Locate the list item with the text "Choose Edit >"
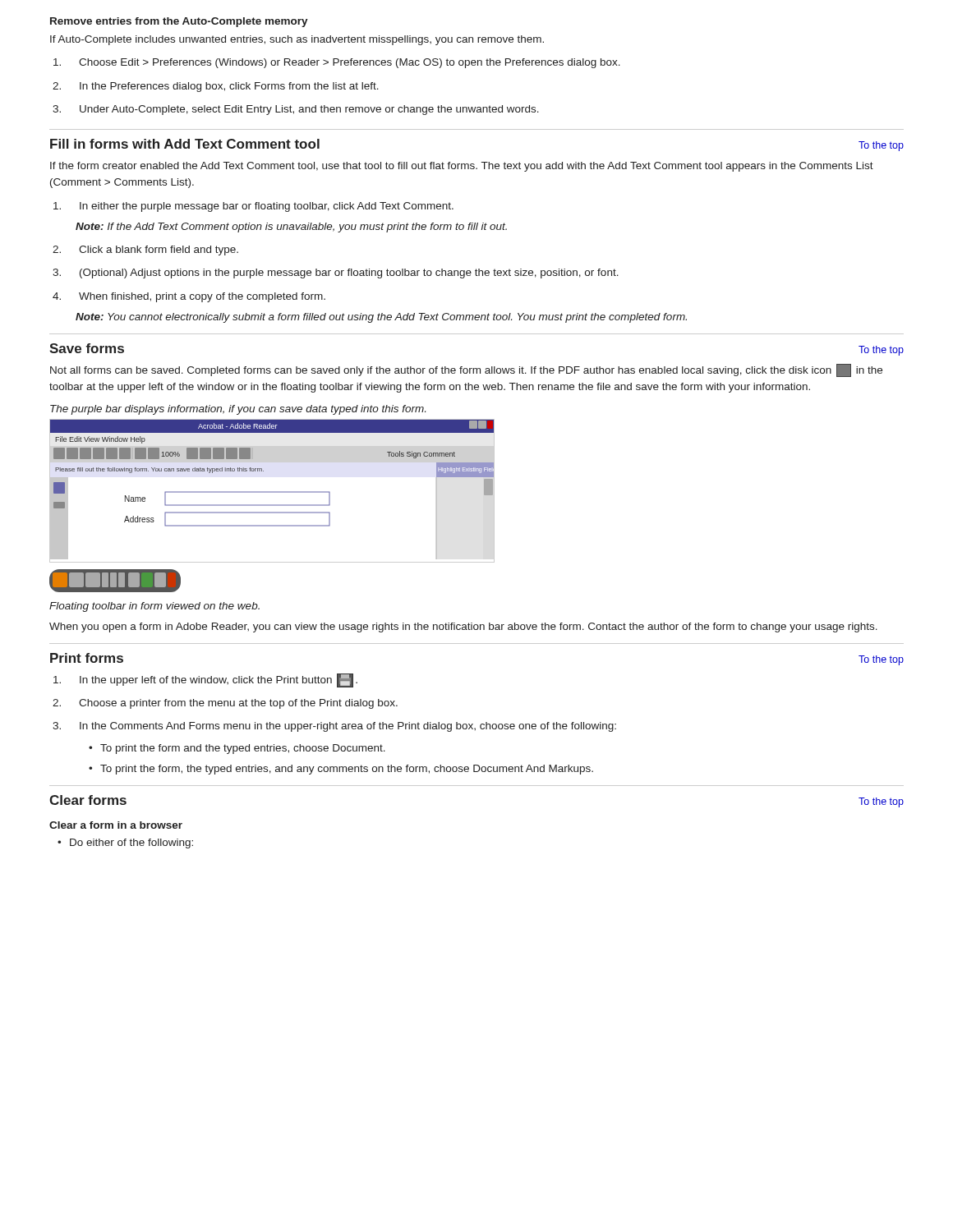 (x=335, y=63)
